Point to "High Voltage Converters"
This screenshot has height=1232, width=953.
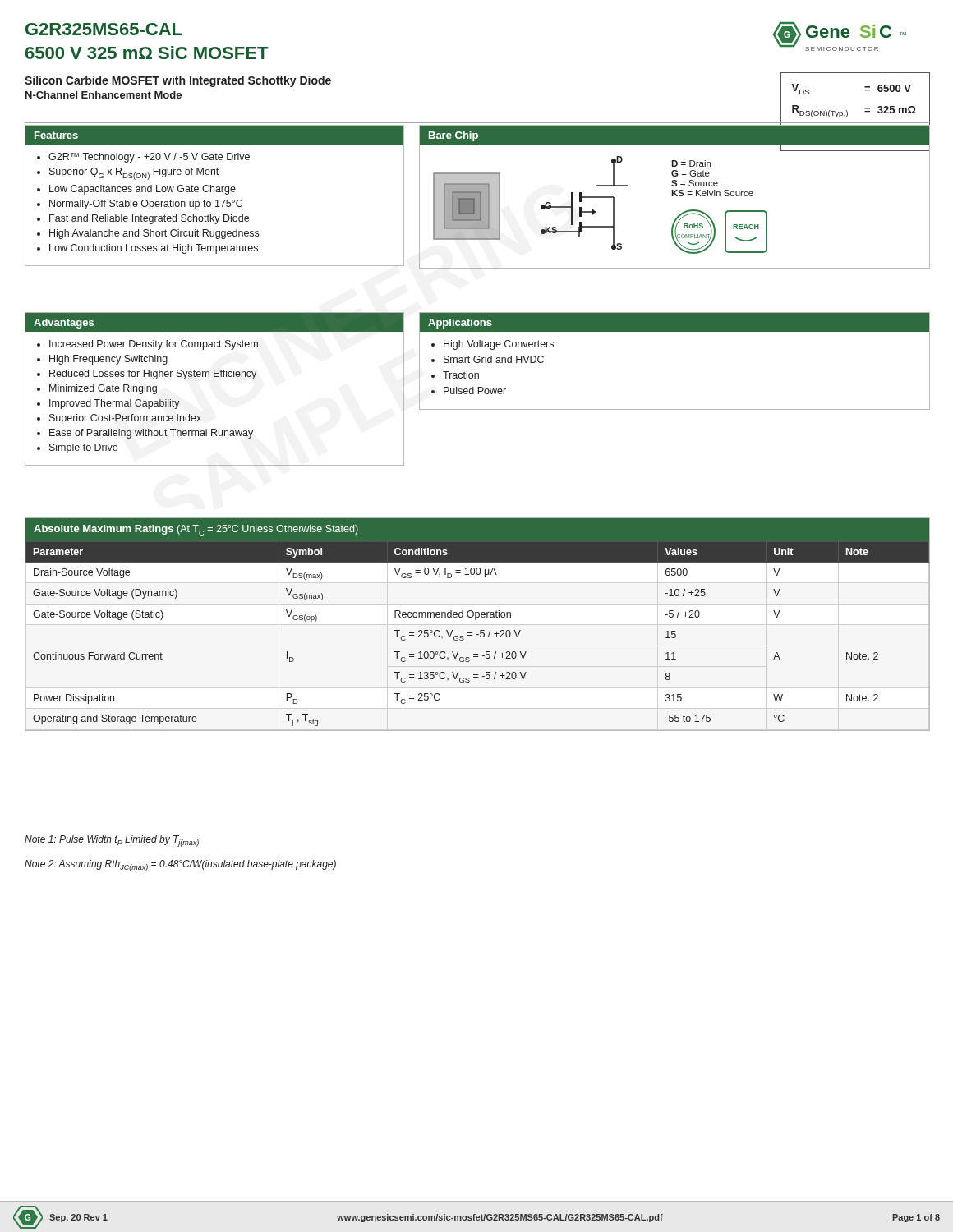tap(499, 344)
